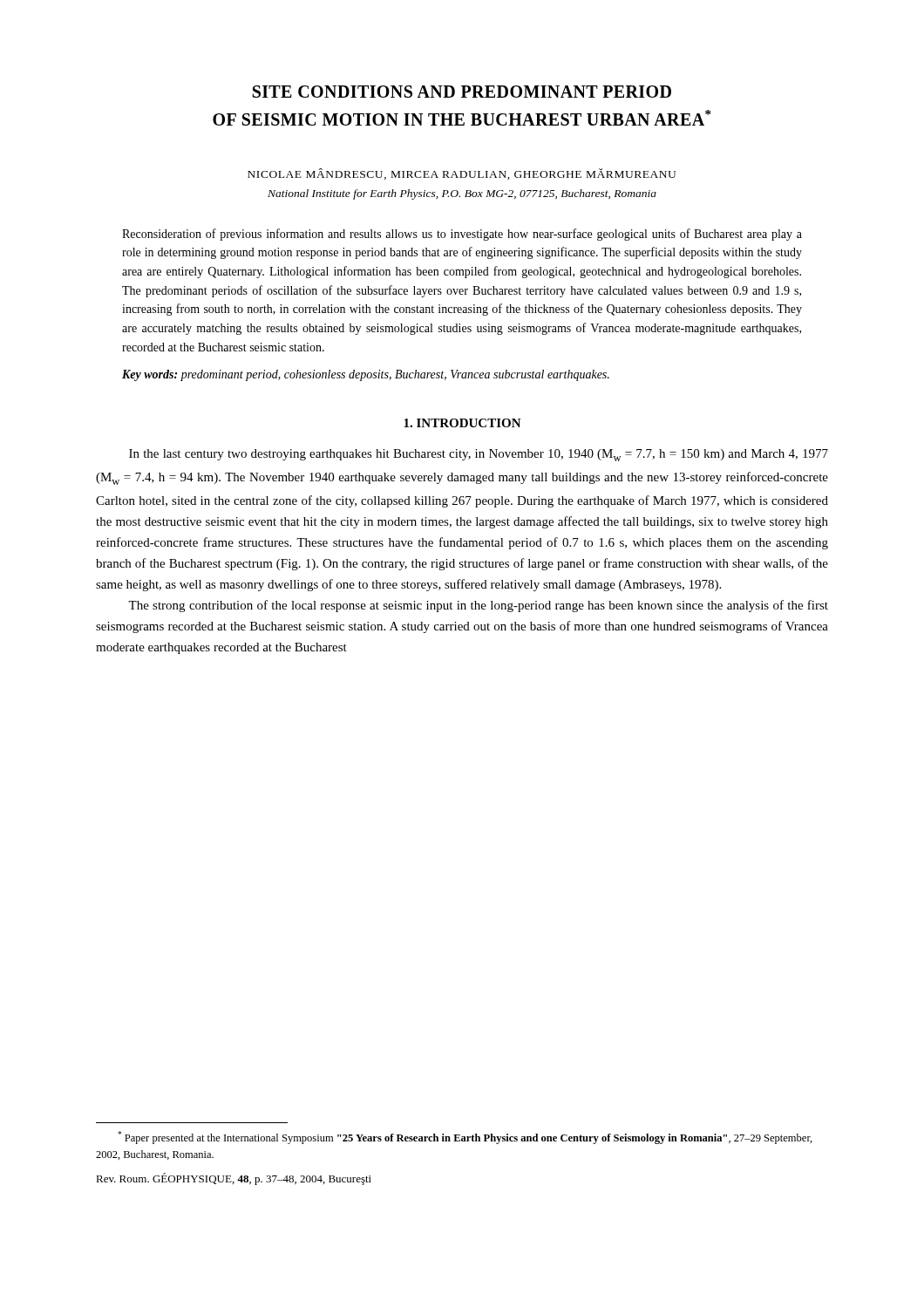Click the title
The width and height of the screenshot is (924, 1308).
[462, 105]
